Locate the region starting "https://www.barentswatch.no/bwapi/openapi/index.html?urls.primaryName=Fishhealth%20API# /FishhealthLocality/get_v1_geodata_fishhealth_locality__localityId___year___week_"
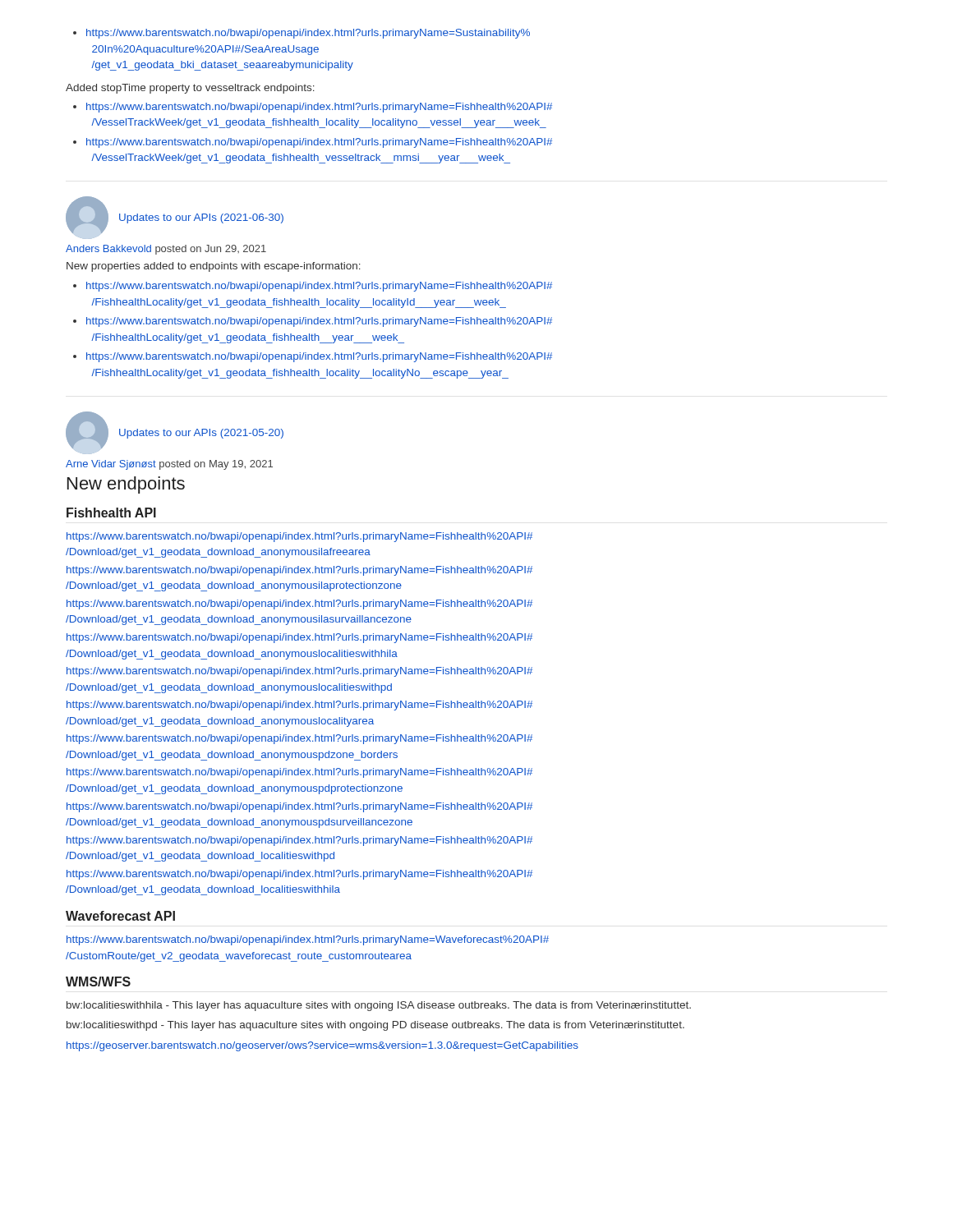The height and width of the screenshot is (1232, 953). coord(476,294)
